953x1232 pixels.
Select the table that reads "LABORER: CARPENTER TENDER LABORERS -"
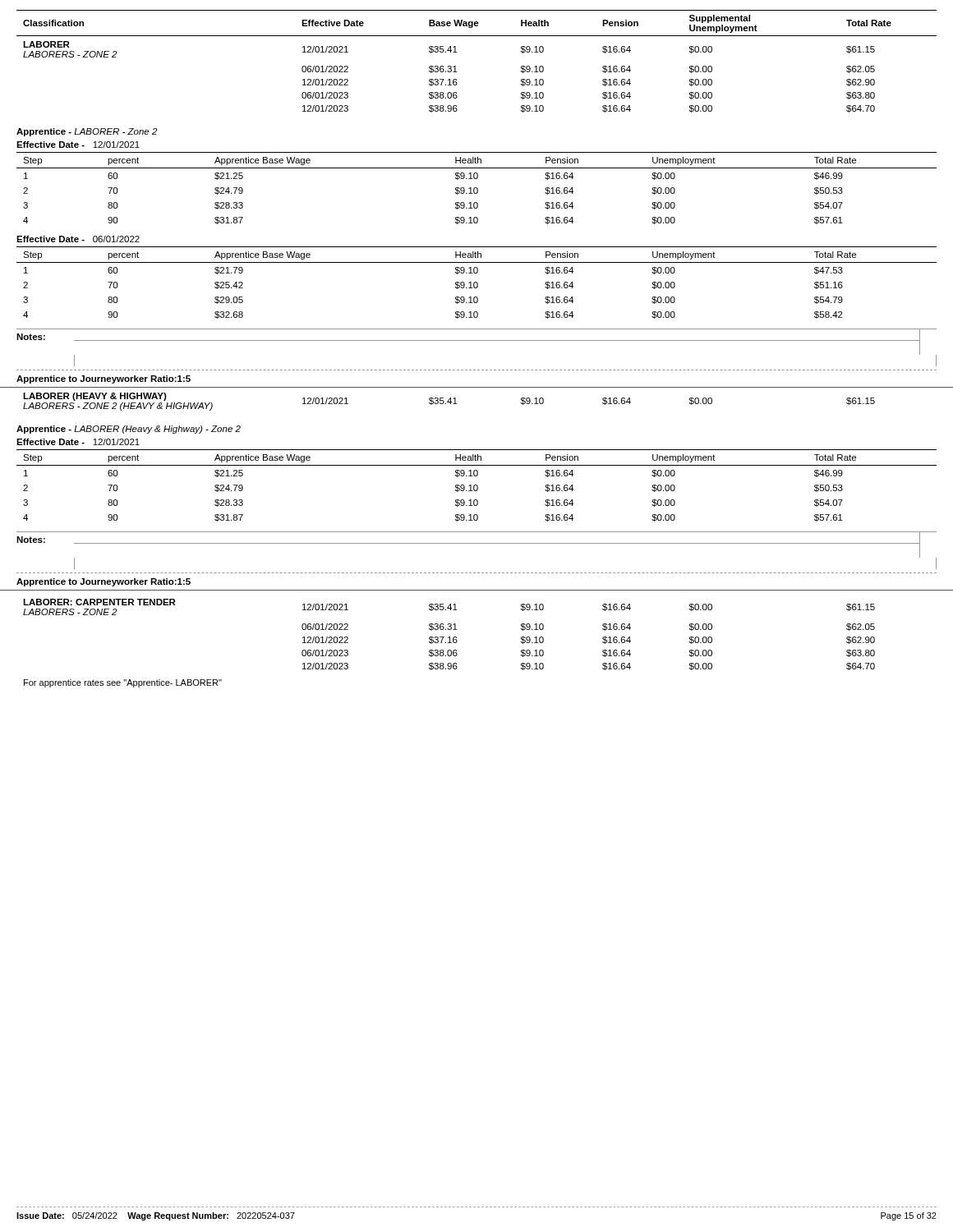[x=476, y=631]
